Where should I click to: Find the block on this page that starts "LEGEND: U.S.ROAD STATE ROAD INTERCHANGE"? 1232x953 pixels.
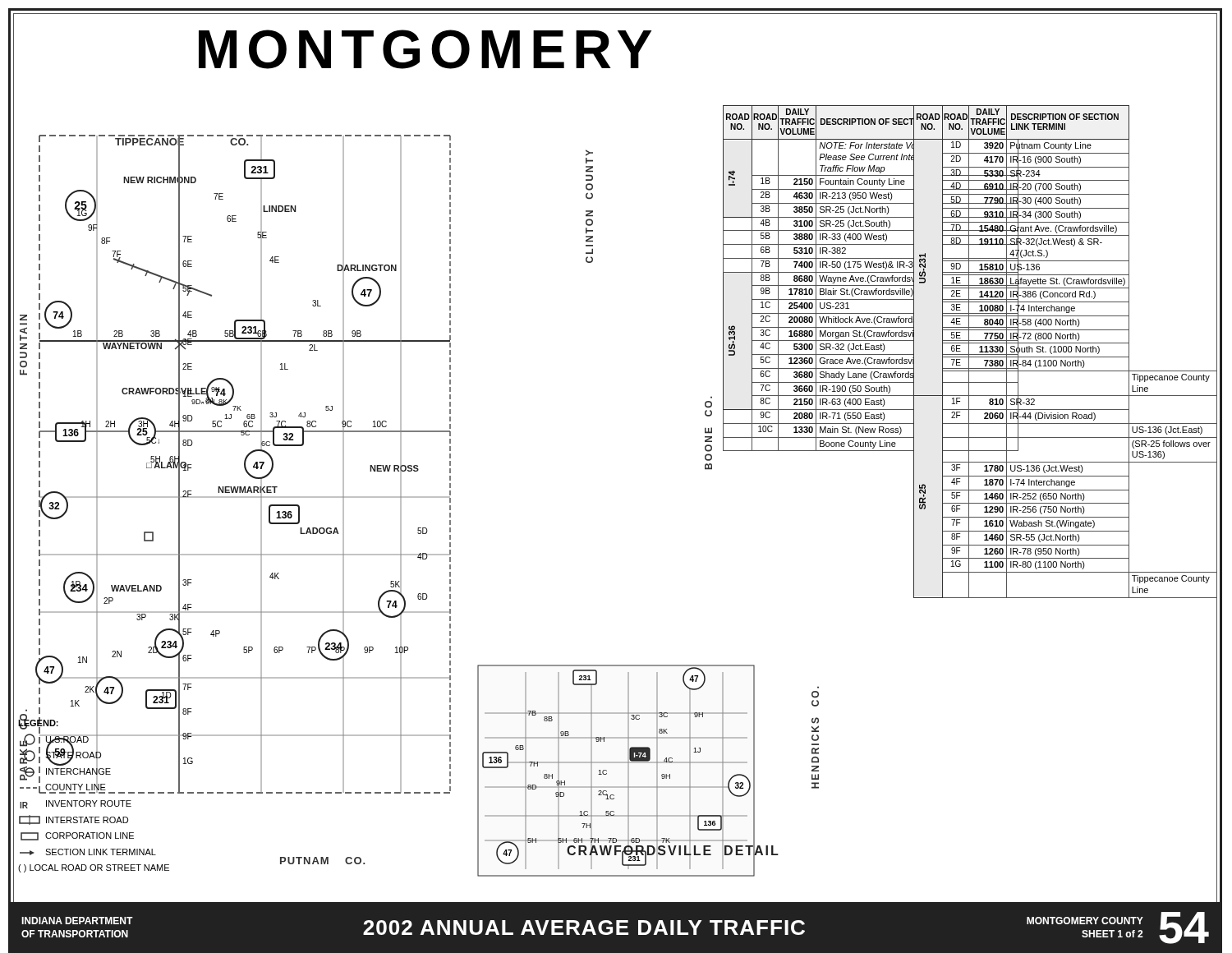tap(113, 796)
